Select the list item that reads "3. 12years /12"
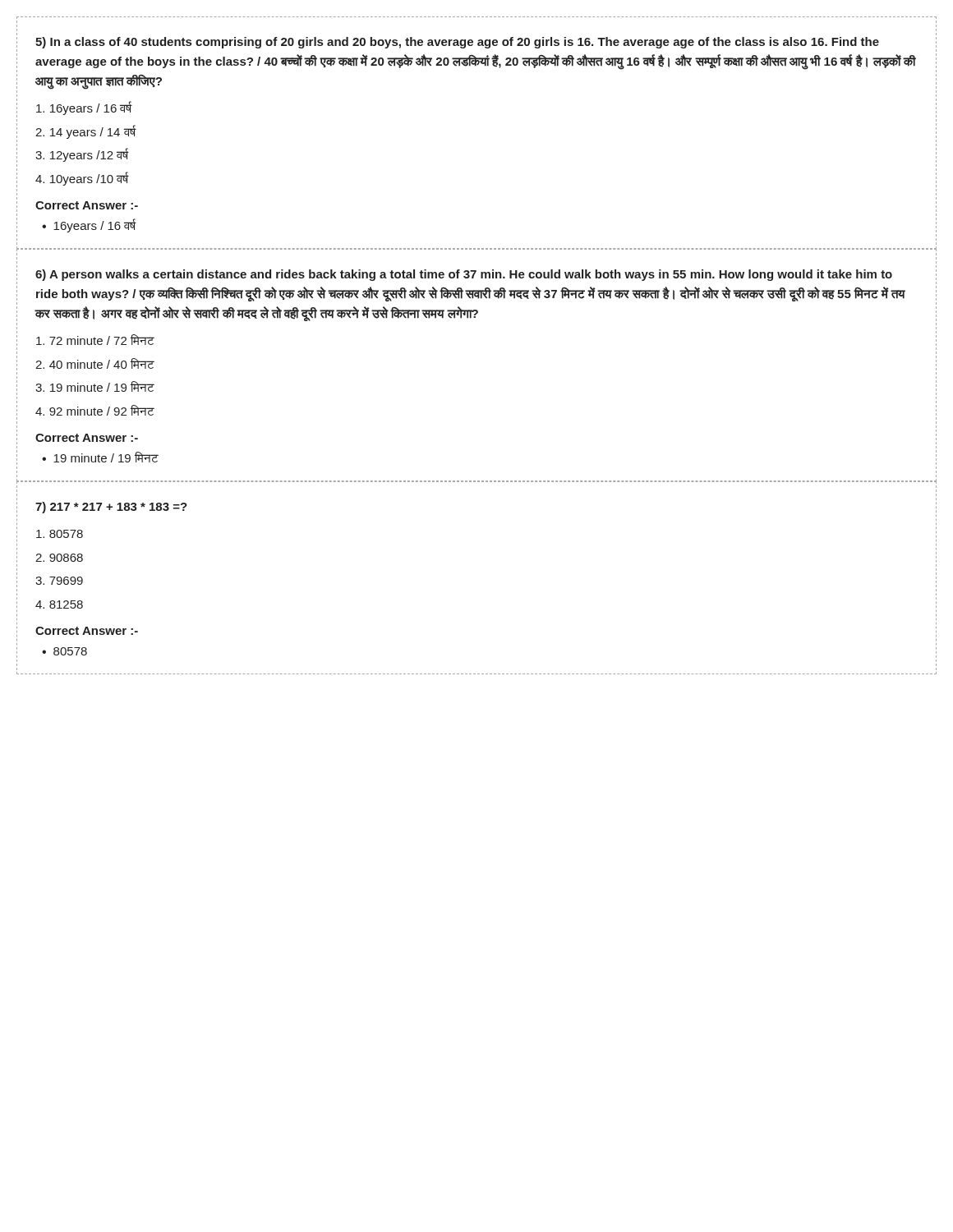Image resolution: width=953 pixels, height=1232 pixels. [x=82, y=155]
